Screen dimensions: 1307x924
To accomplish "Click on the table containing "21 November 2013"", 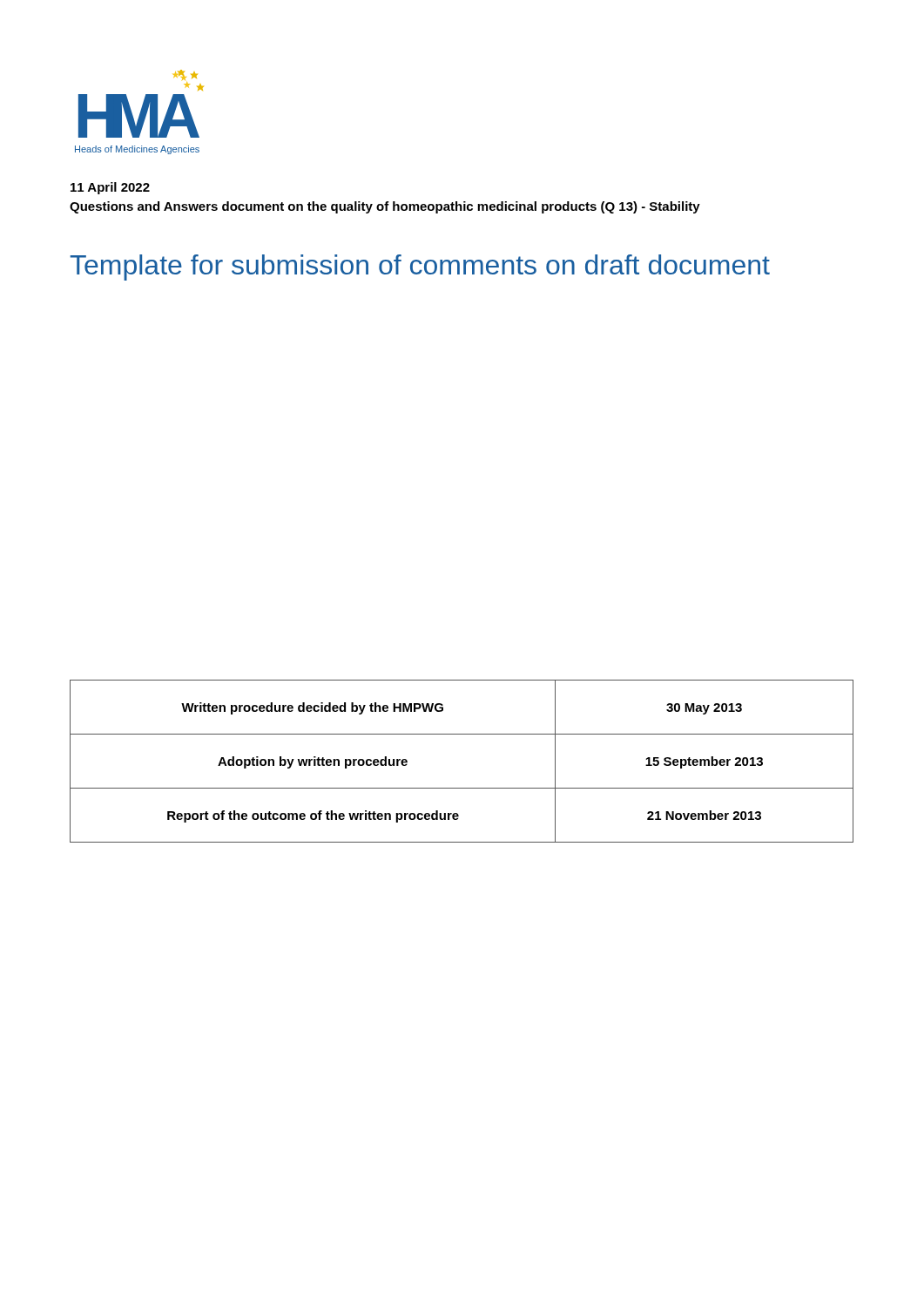I will click(462, 761).
